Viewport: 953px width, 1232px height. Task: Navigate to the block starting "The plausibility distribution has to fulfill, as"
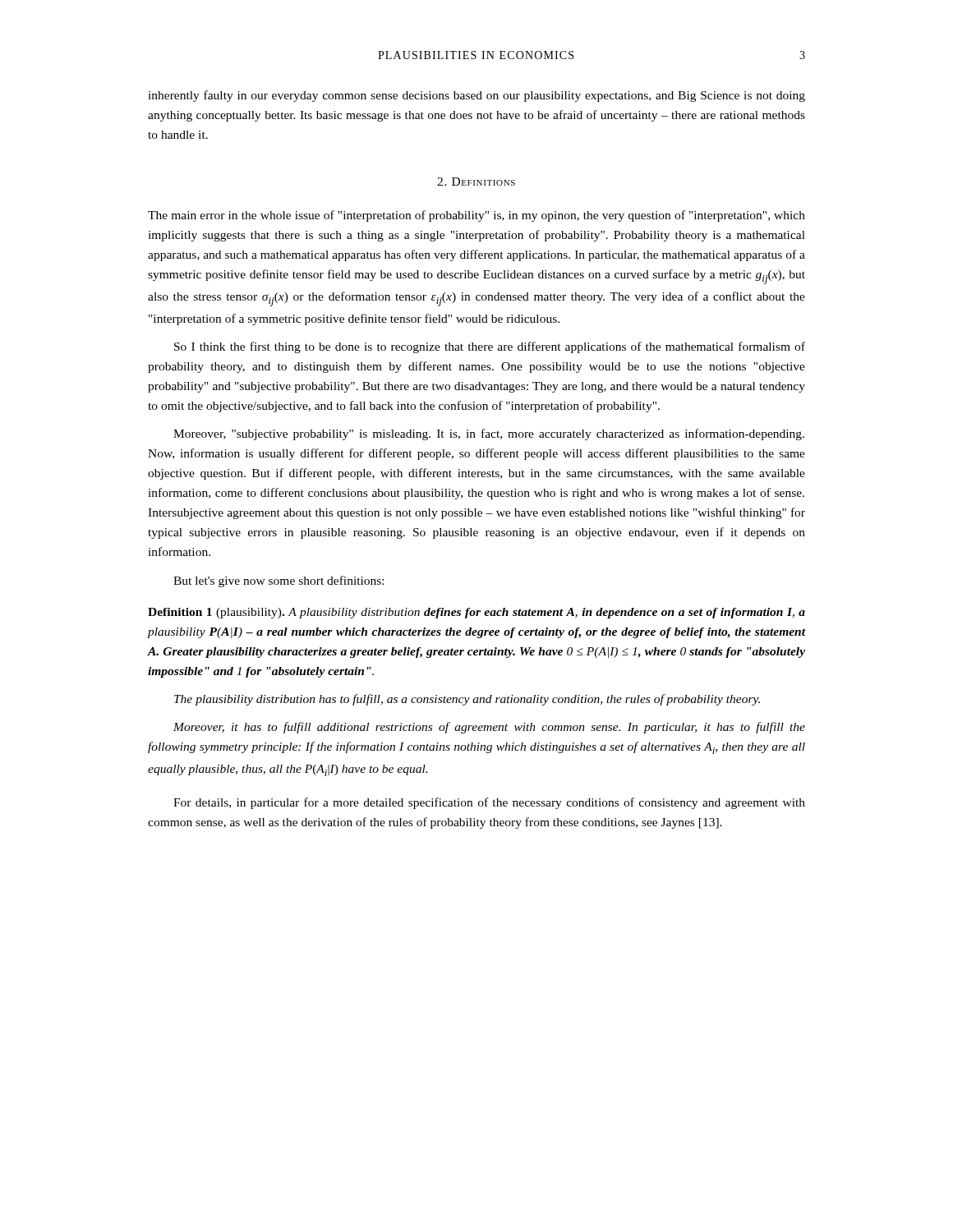tap(467, 698)
